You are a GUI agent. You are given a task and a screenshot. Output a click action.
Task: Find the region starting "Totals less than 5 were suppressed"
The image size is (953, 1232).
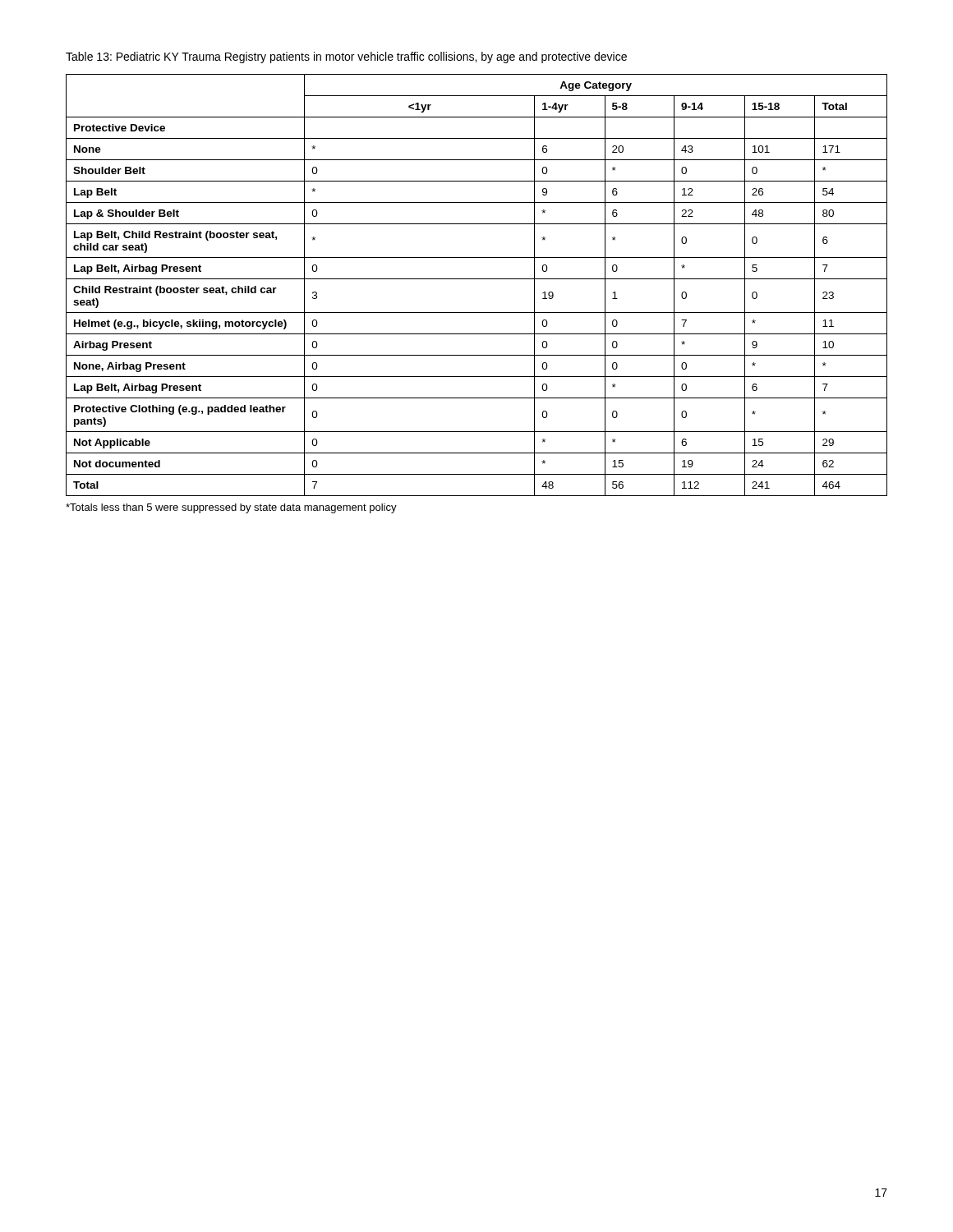tap(231, 507)
